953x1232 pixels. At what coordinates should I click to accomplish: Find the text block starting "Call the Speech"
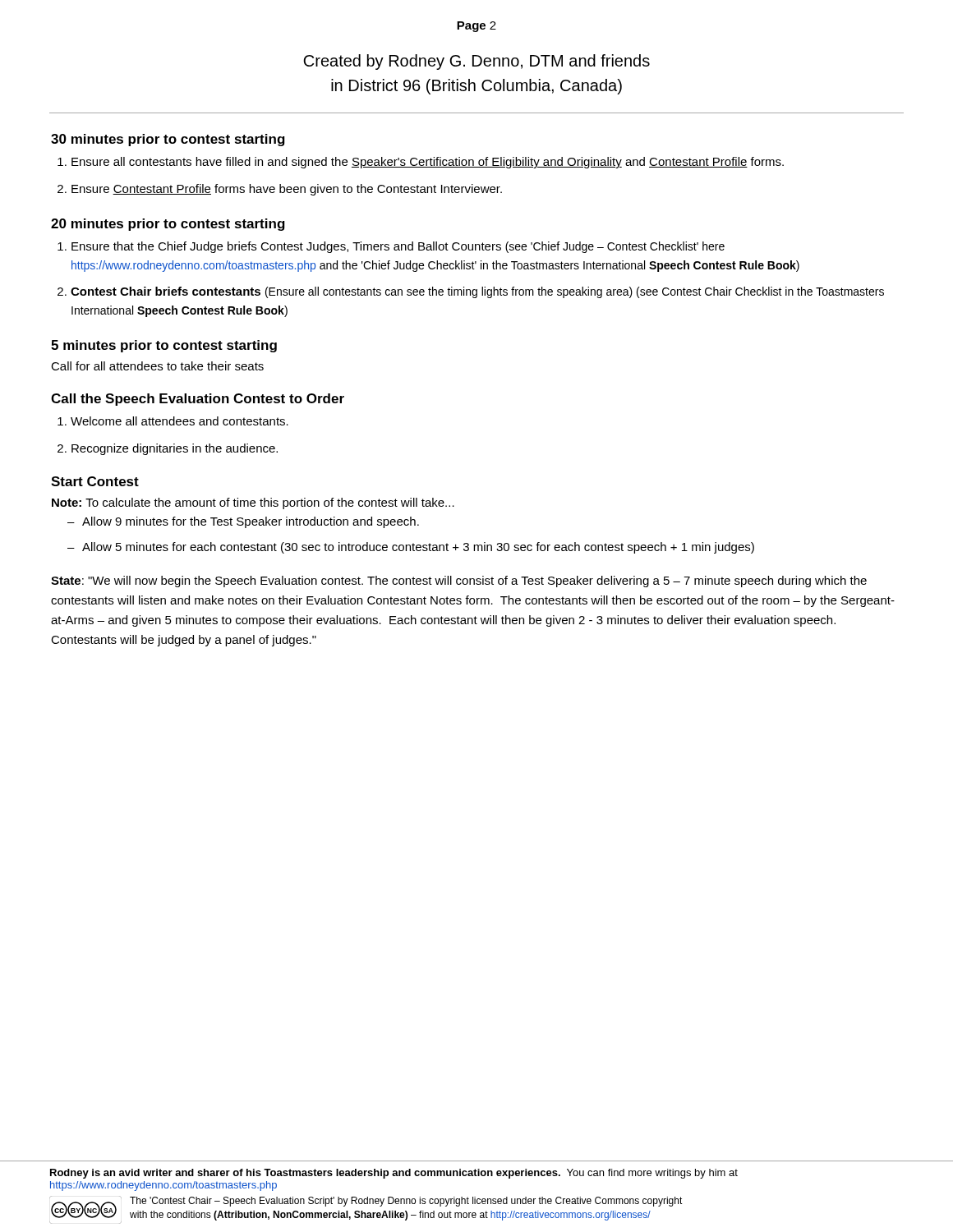198,399
